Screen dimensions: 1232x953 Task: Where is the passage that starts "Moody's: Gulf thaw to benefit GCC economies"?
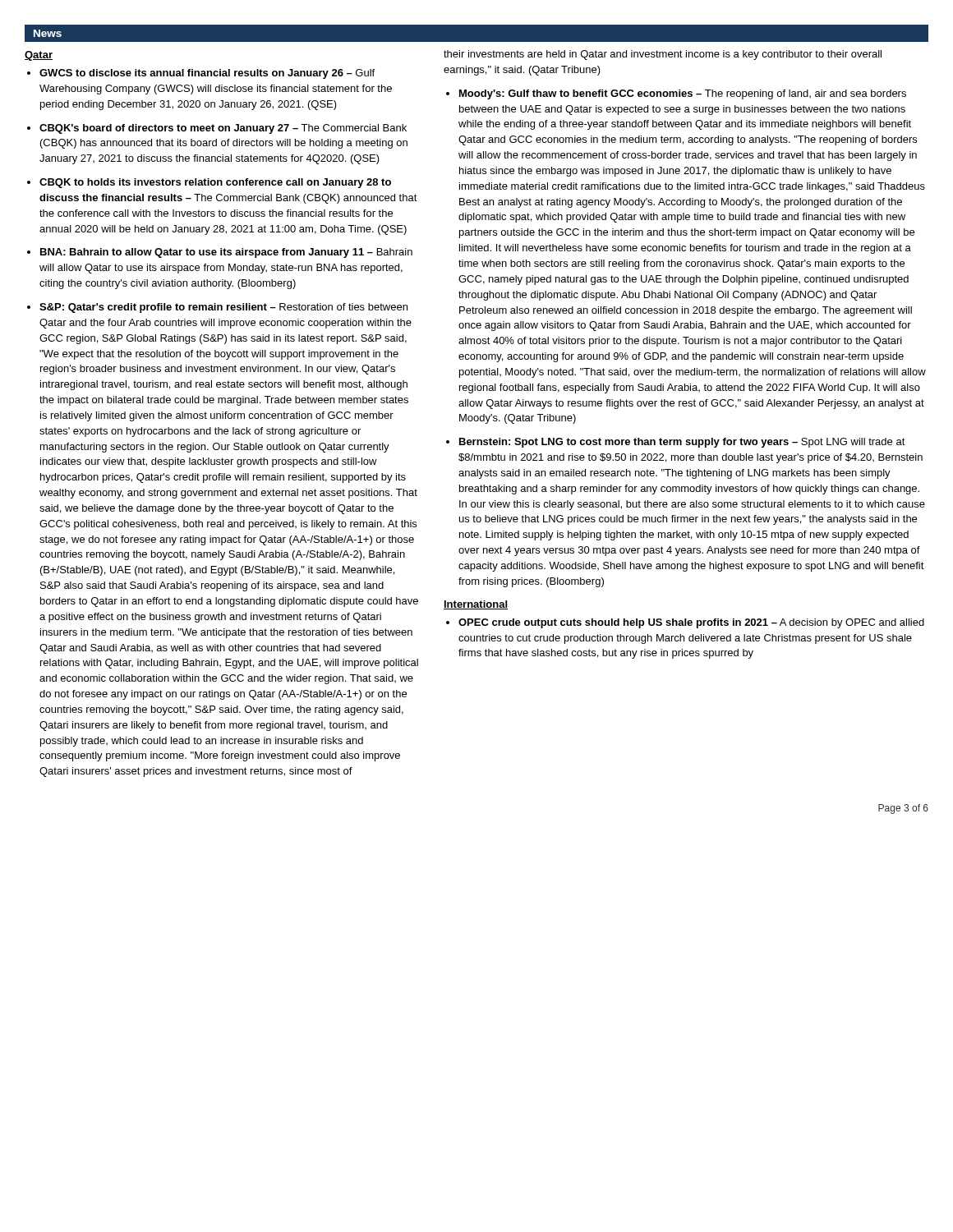(x=692, y=256)
